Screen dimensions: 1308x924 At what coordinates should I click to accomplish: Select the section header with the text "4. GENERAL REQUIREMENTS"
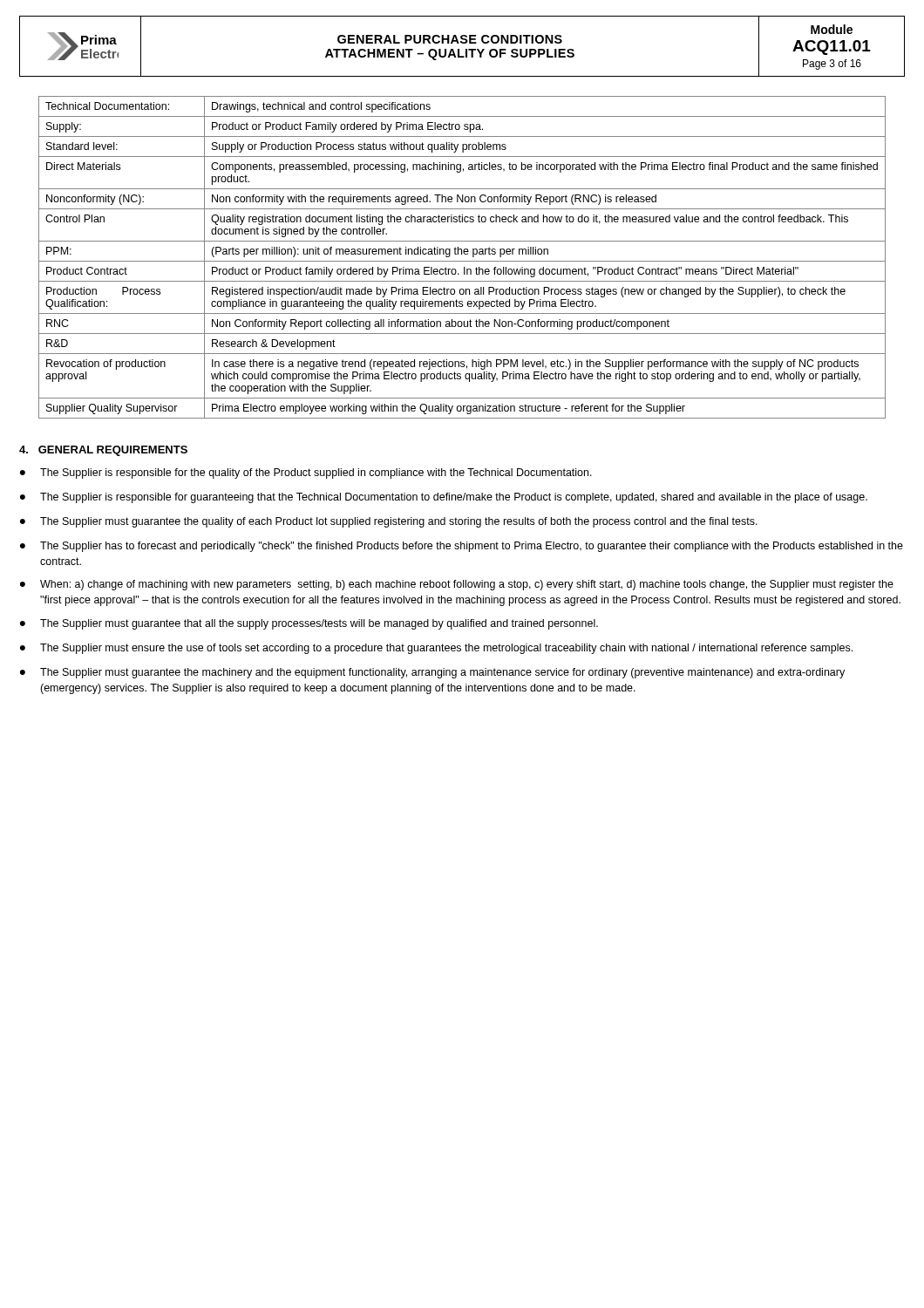coord(103,450)
